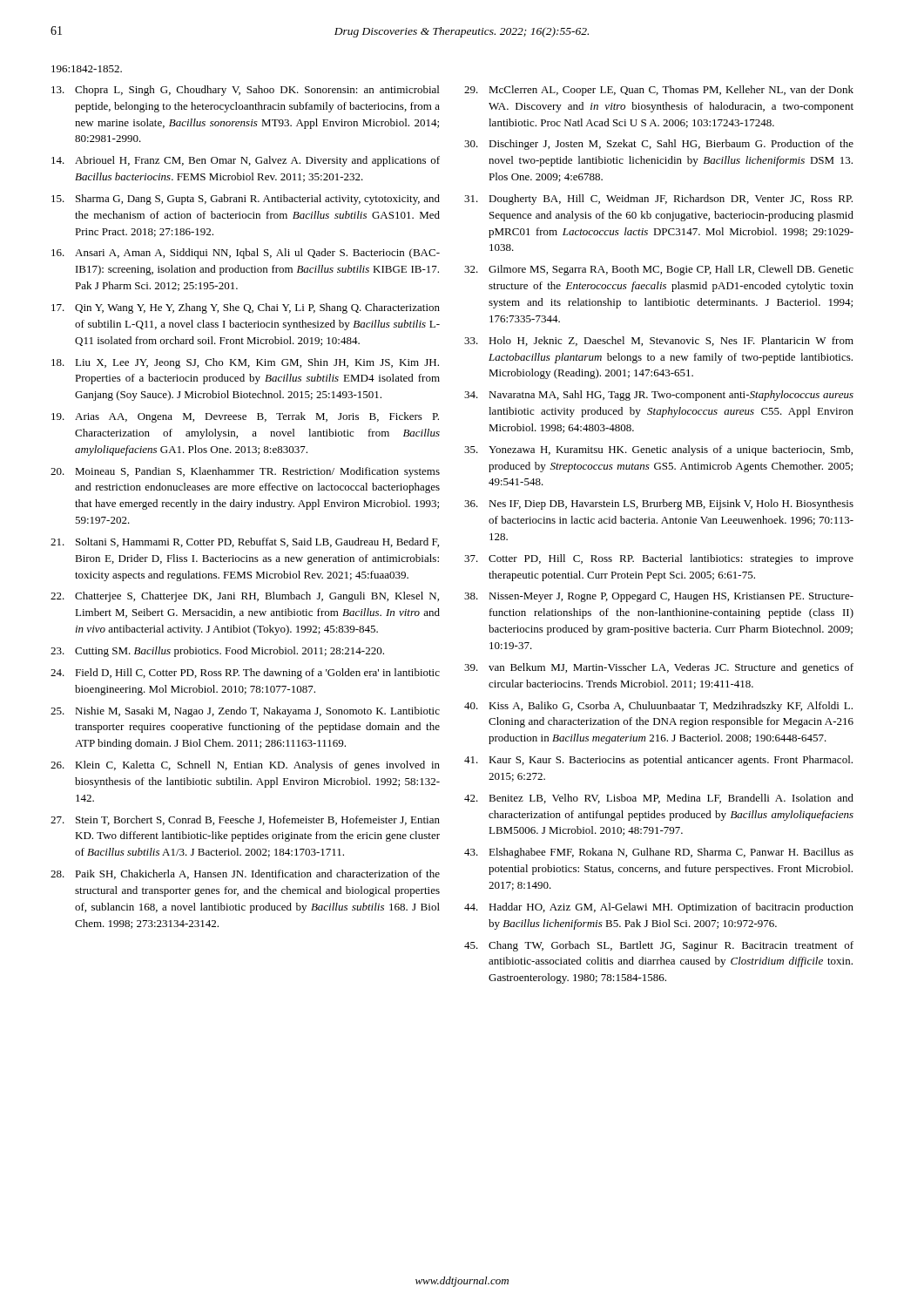Screen dimensions: 1307x924
Task: Locate the list item that says "37. Cotter PD, Hill C,"
Action: click(x=659, y=567)
